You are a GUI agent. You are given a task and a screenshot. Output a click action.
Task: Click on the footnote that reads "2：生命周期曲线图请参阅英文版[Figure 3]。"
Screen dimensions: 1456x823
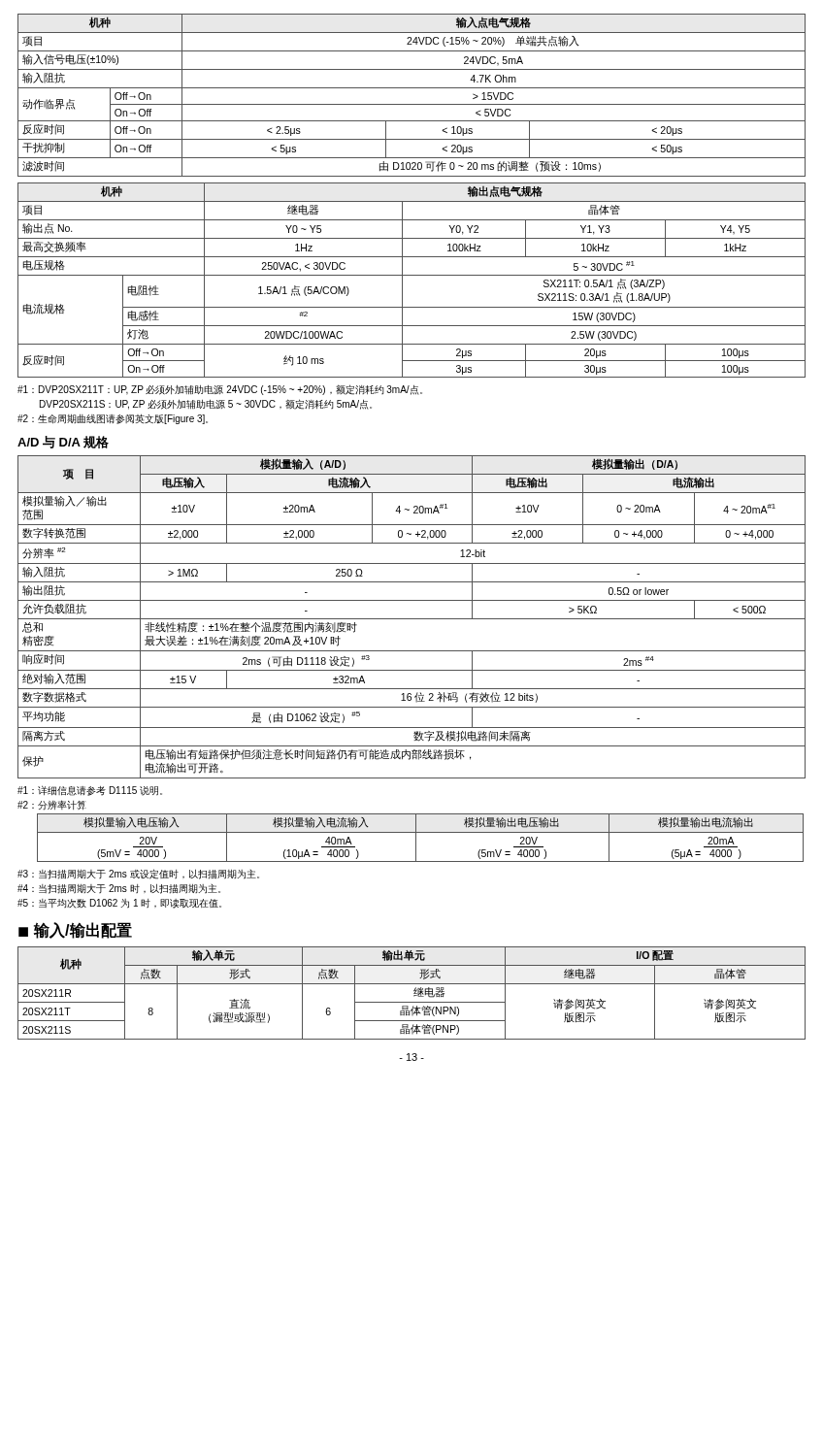point(116,419)
